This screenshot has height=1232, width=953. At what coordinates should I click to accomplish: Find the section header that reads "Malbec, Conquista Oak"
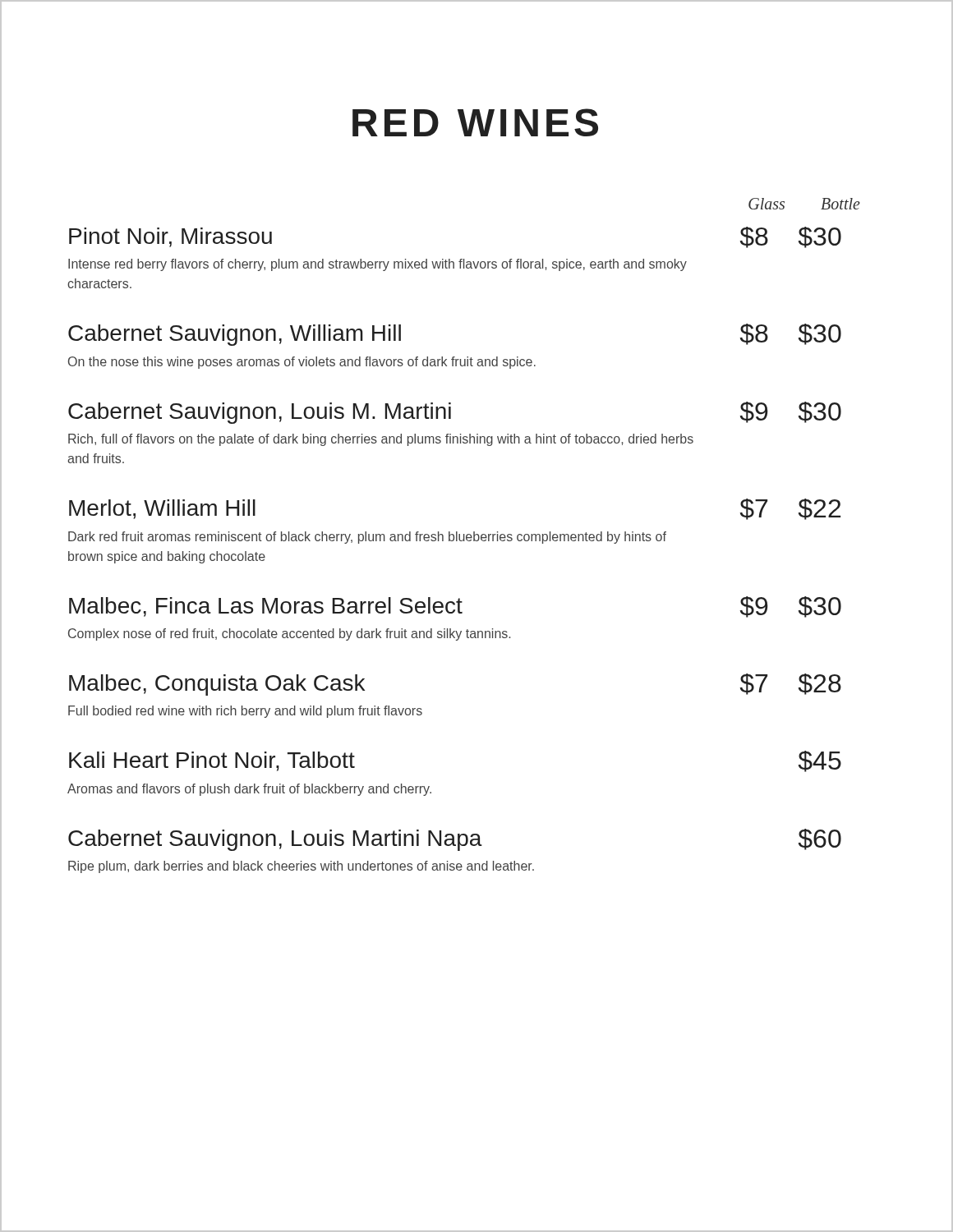pyautogui.click(x=216, y=683)
